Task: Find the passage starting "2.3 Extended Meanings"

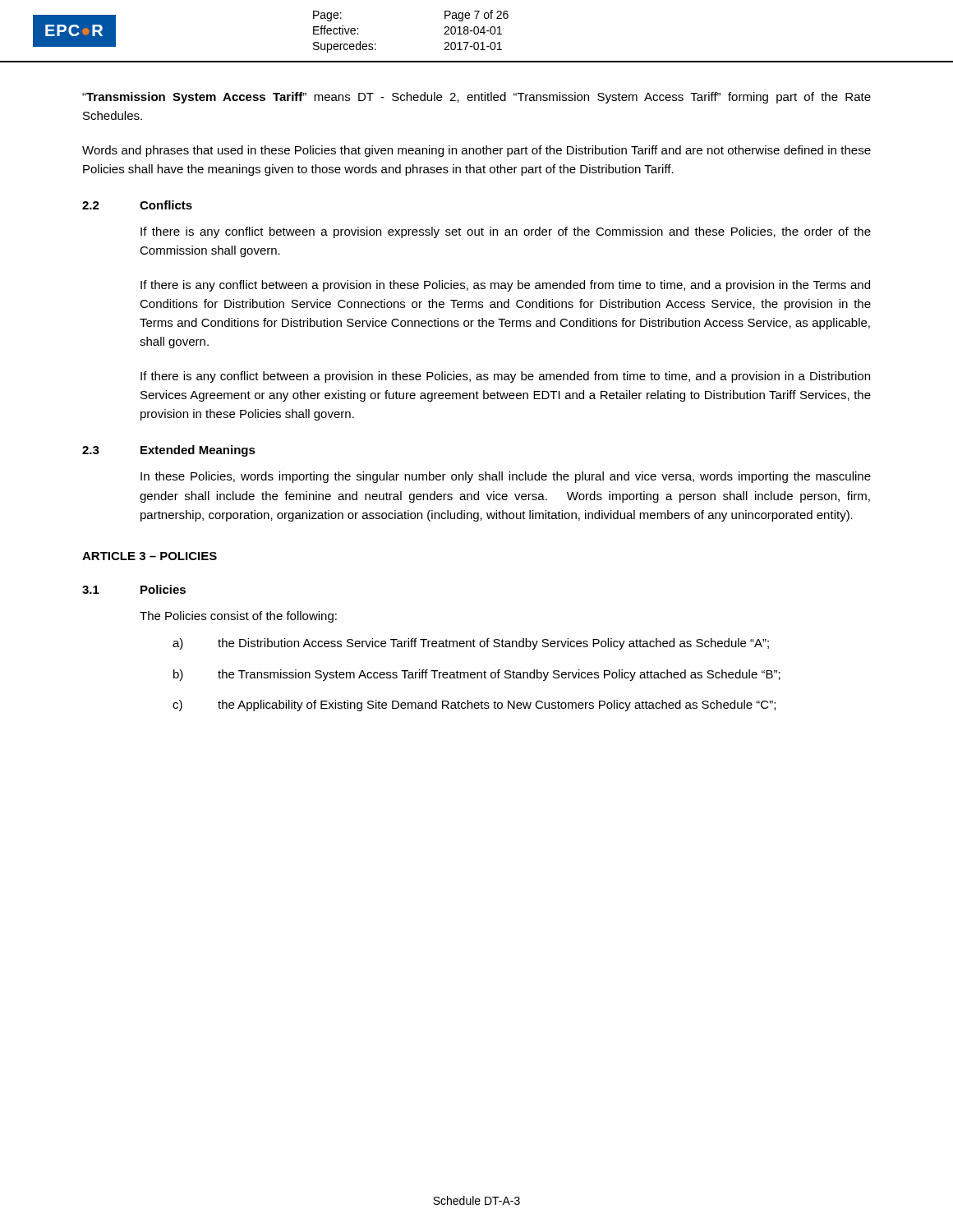Action: pyautogui.click(x=169, y=450)
